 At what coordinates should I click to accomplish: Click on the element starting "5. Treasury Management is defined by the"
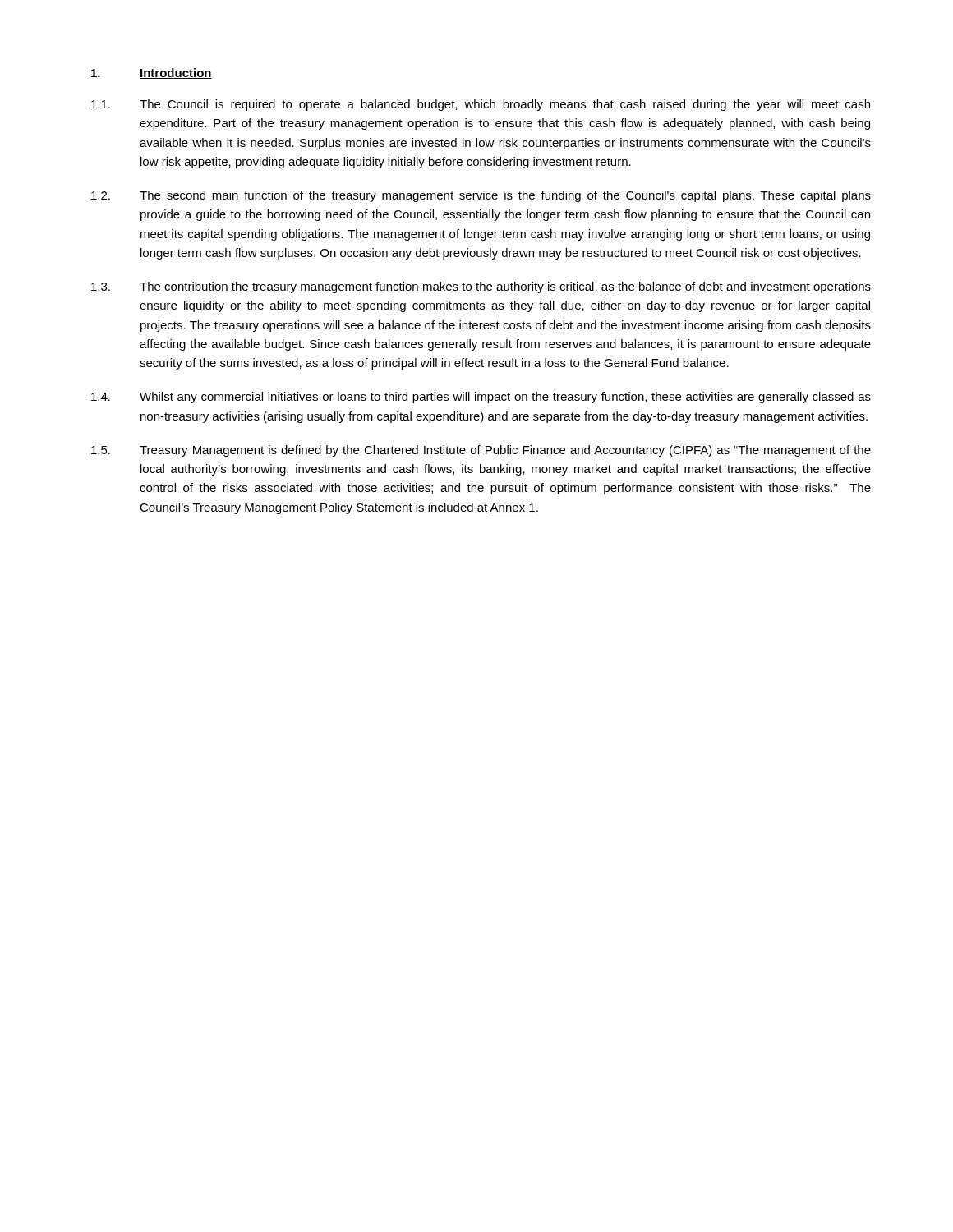coord(481,478)
